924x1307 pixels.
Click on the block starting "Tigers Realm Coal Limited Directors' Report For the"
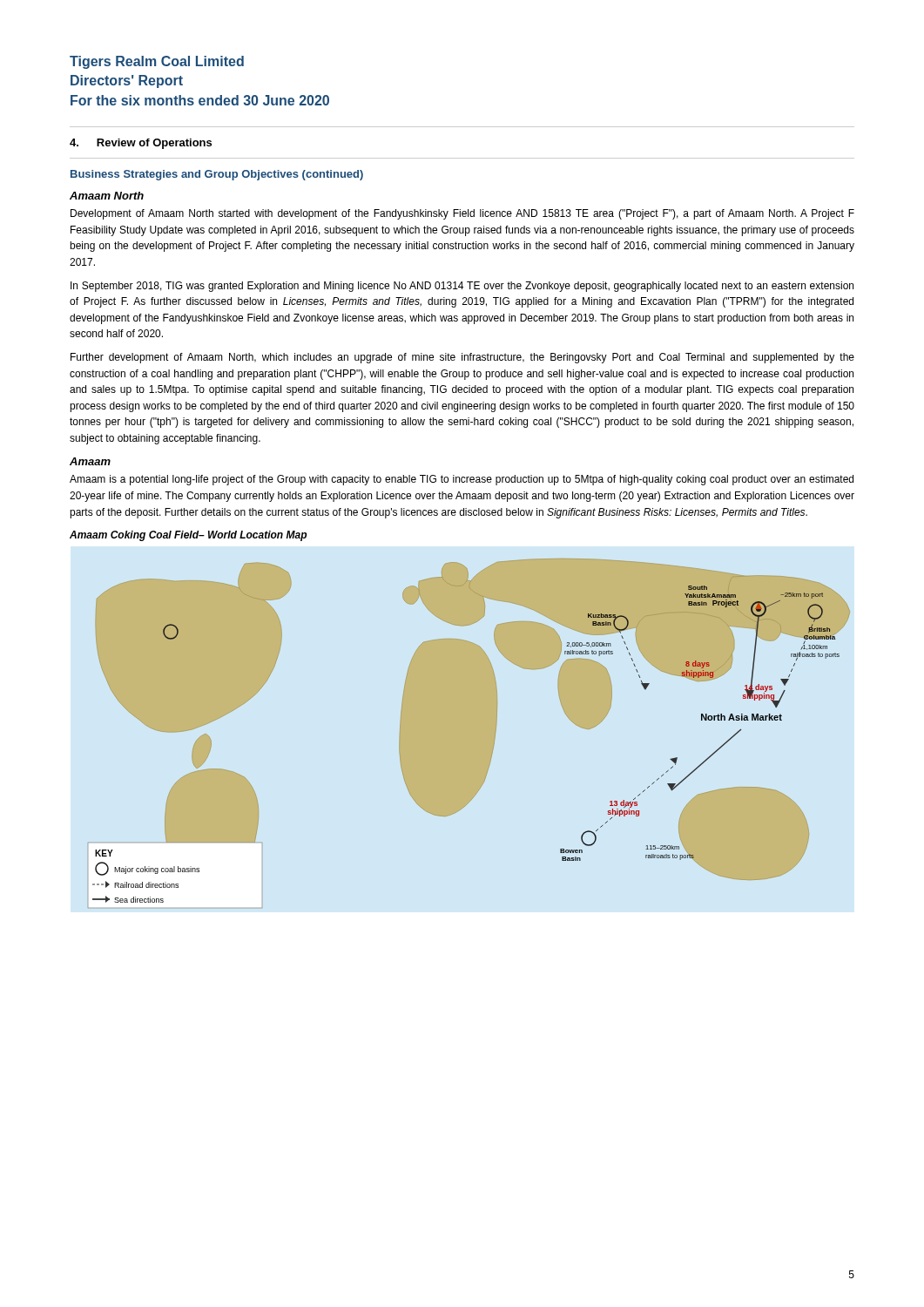(157, 62)
